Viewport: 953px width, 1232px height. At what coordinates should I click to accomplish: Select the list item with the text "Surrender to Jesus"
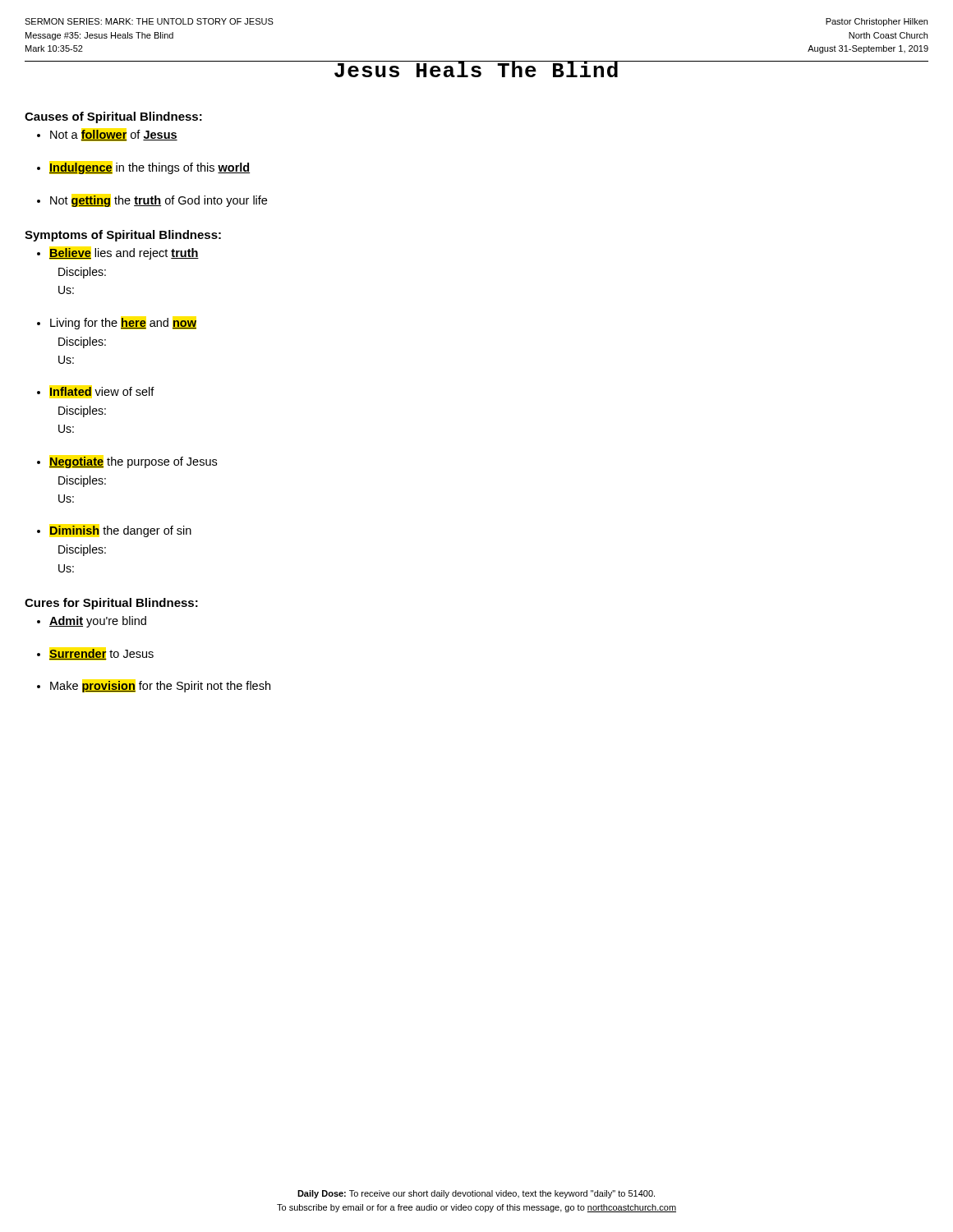click(102, 654)
